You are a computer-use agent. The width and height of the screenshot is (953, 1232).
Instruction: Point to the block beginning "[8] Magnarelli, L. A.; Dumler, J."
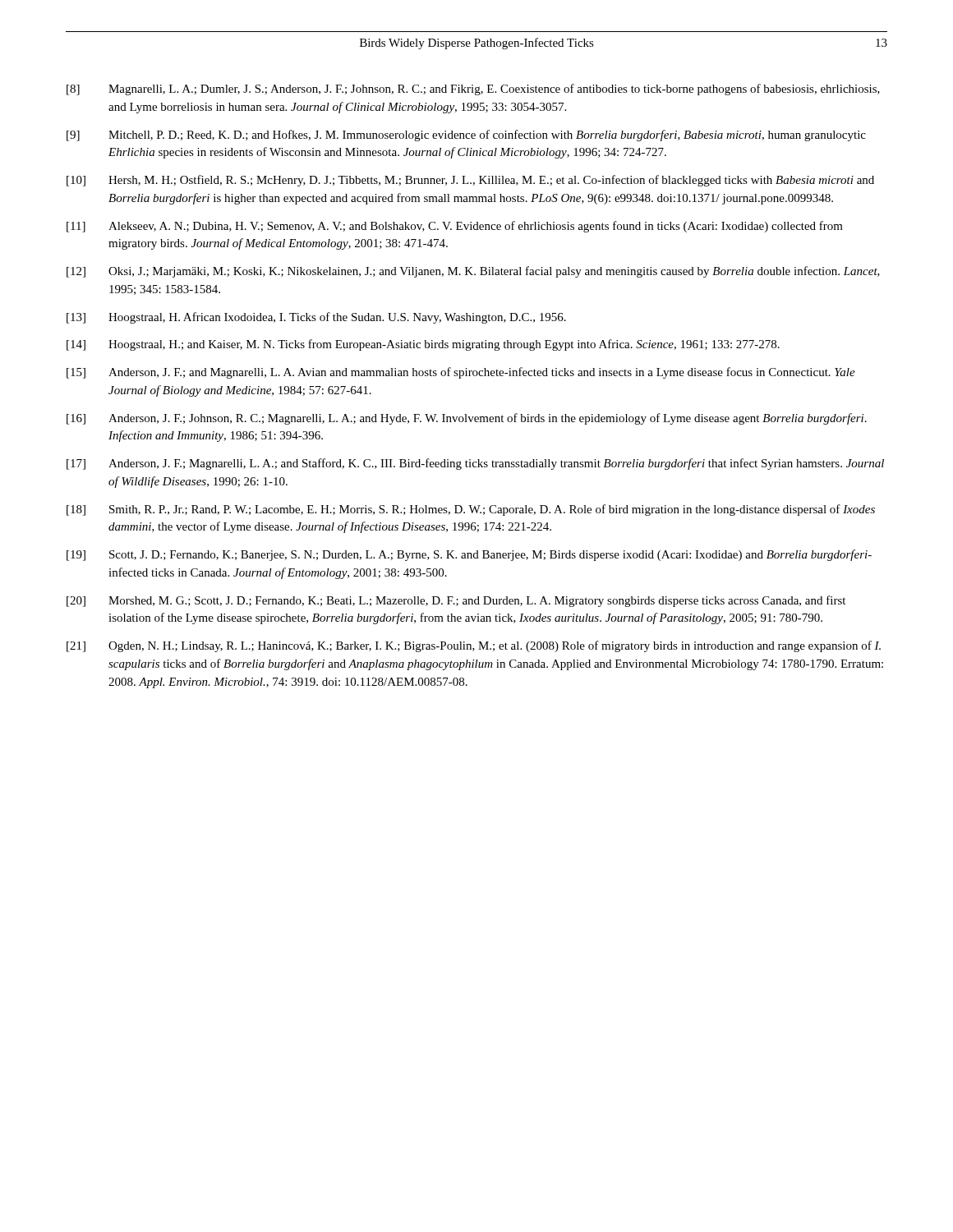[476, 98]
